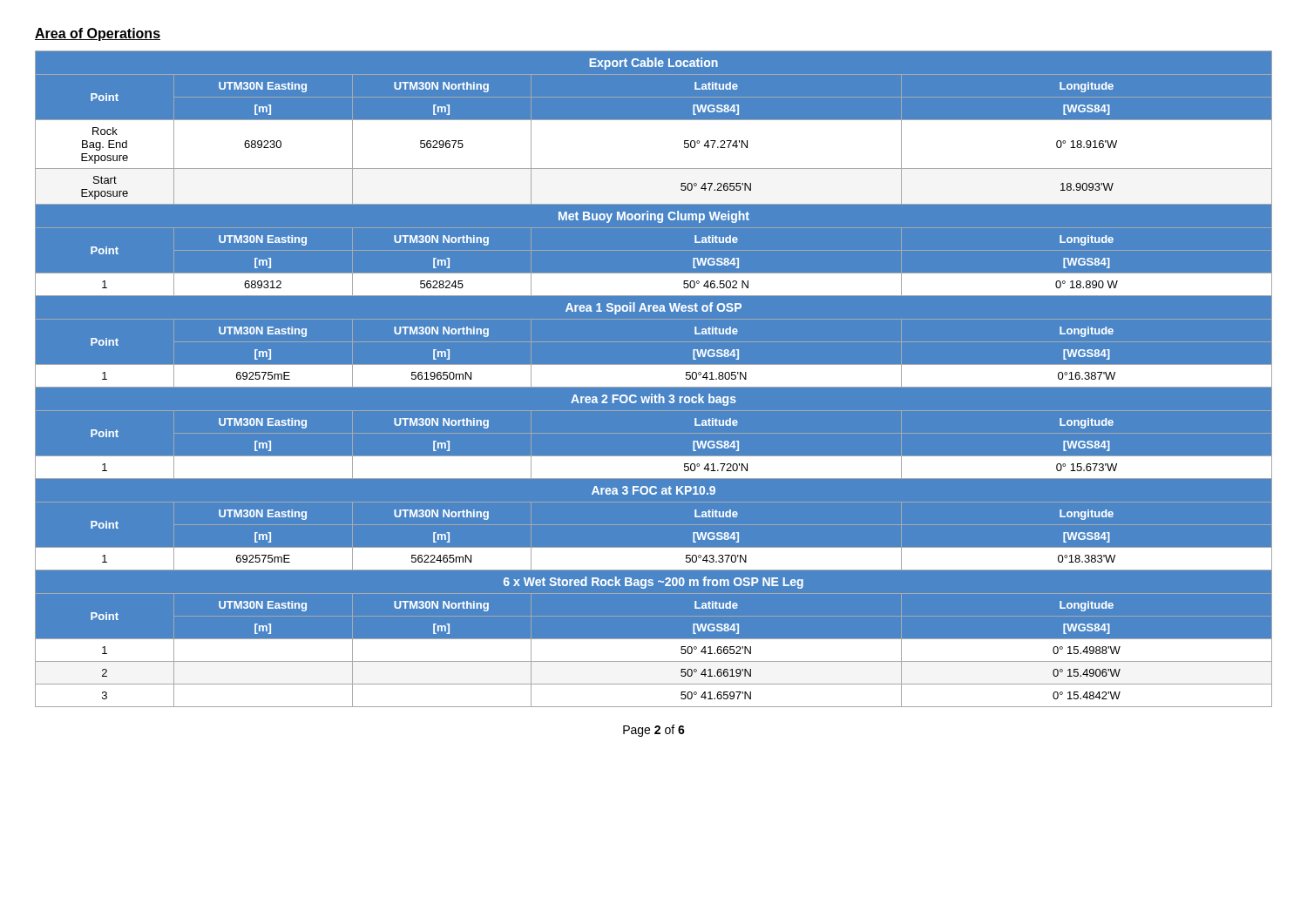Find "Area of Operations" on this page
Screen dimensions: 924x1307
[x=98, y=34]
